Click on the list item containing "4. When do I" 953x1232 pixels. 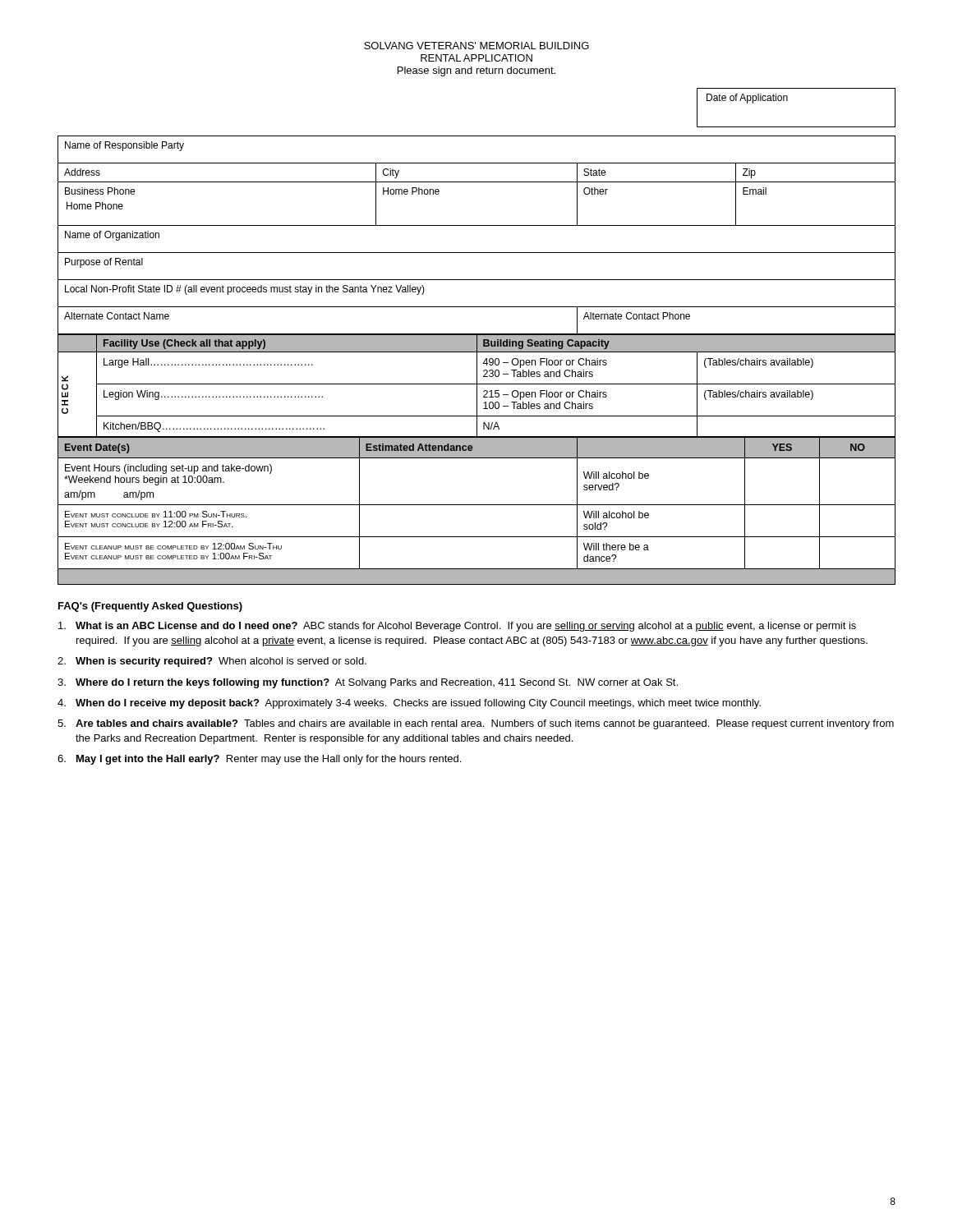point(476,703)
